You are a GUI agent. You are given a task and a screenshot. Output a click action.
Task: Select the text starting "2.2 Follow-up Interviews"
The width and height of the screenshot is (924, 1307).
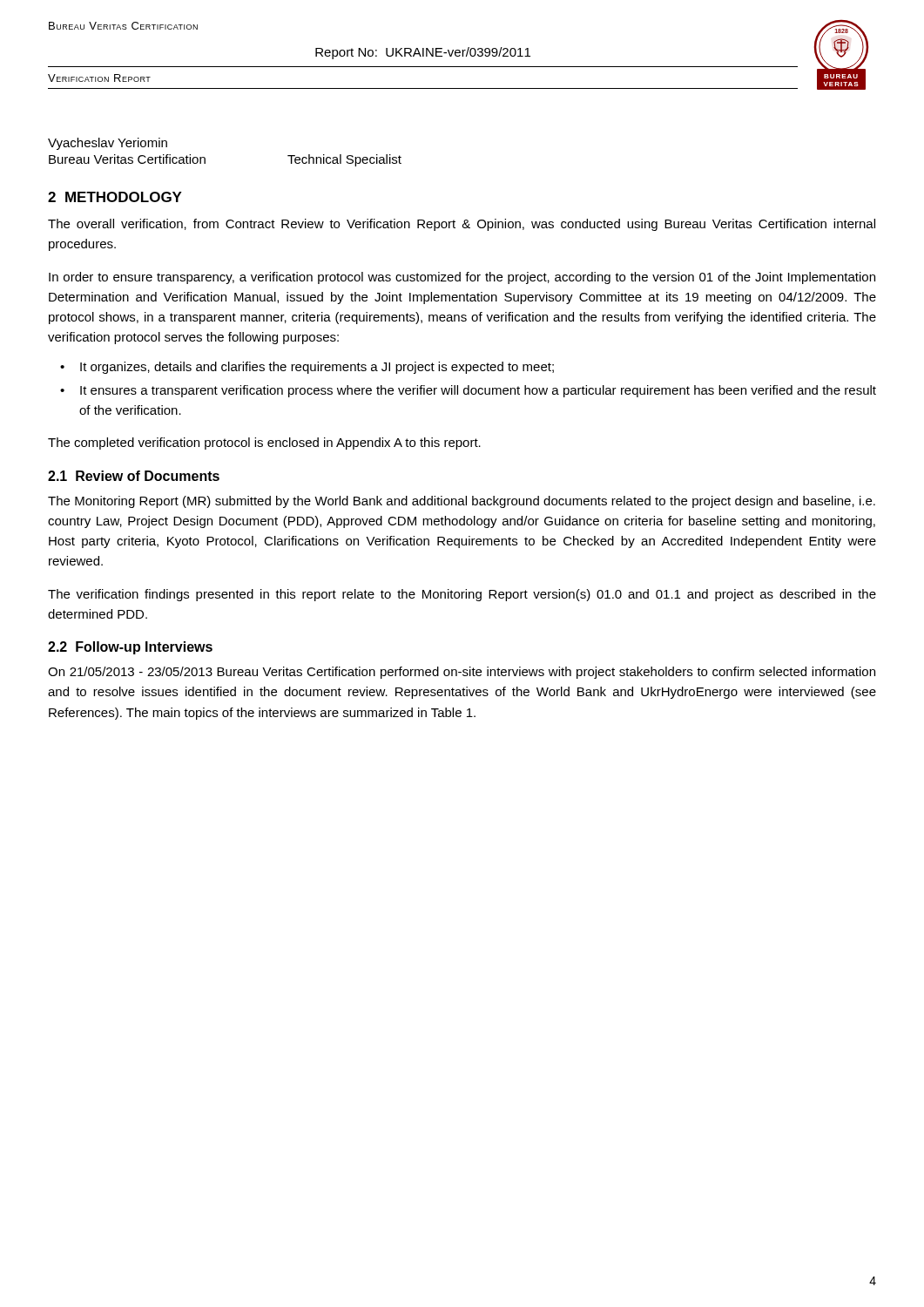click(x=130, y=647)
